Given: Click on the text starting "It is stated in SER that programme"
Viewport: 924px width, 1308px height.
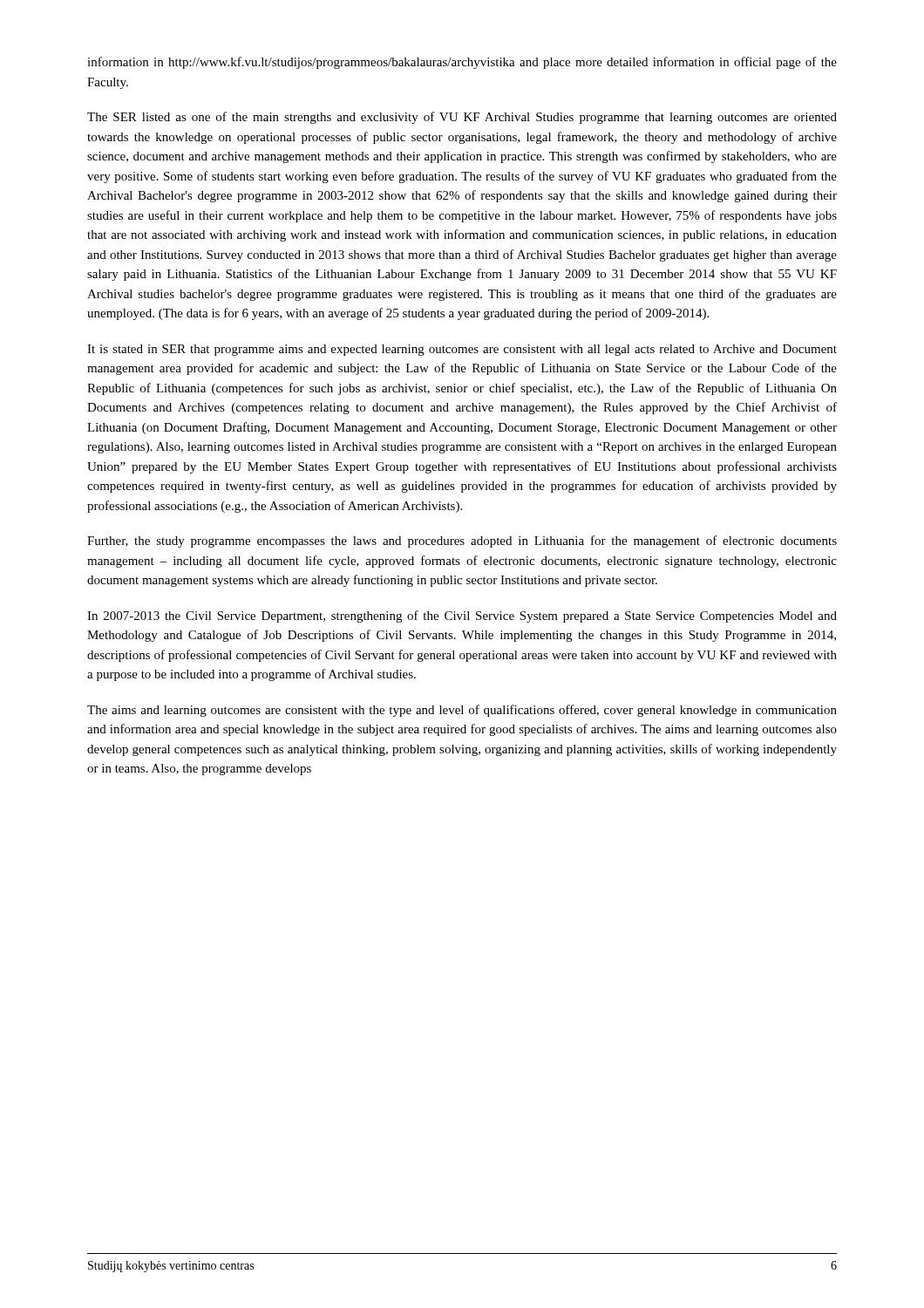Looking at the screenshot, I should (462, 427).
